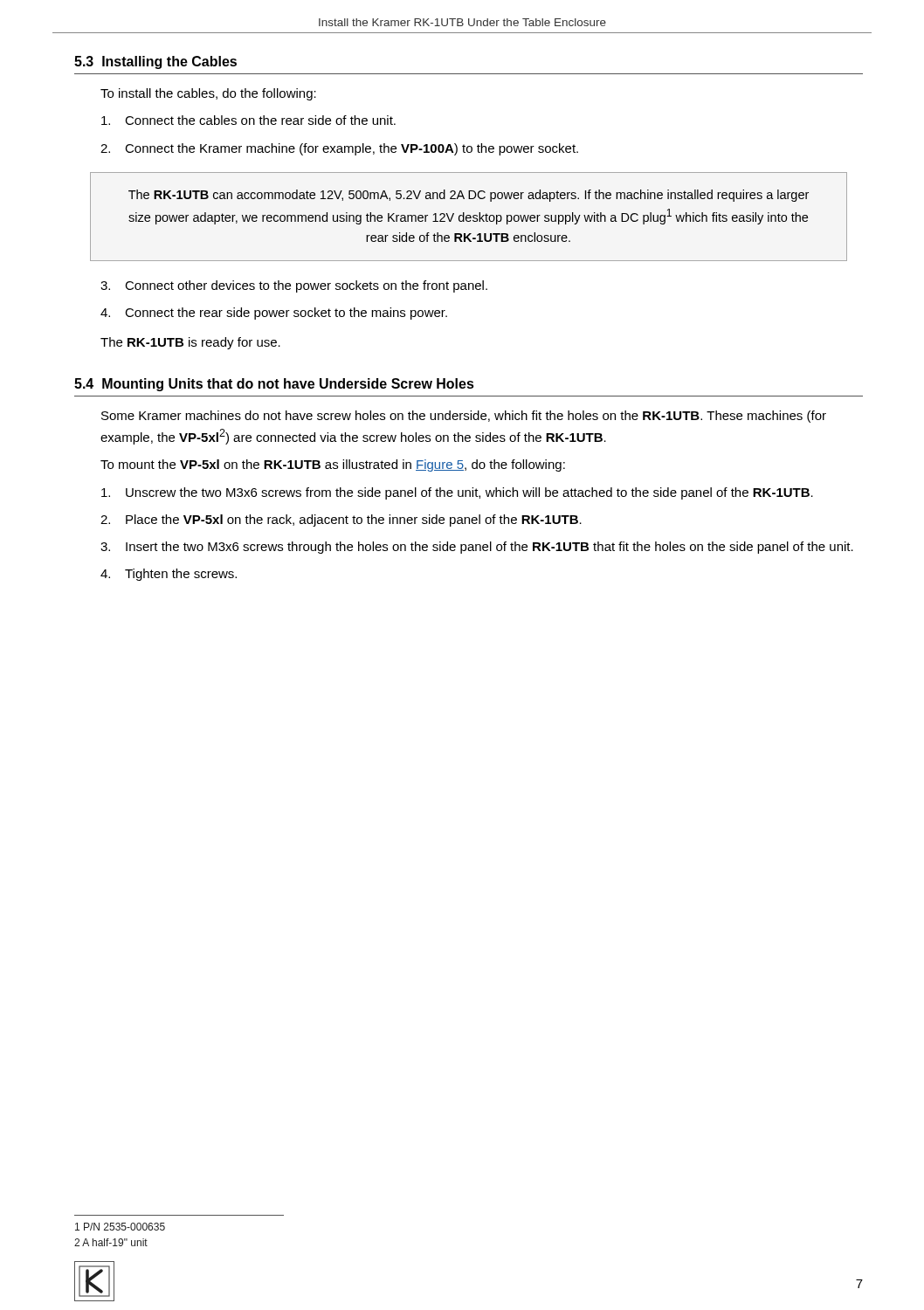Select the footnote that reads "2 A half-19""
Image resolution: width=924 pixels, height=1310 pixels.
[111, 1243]
